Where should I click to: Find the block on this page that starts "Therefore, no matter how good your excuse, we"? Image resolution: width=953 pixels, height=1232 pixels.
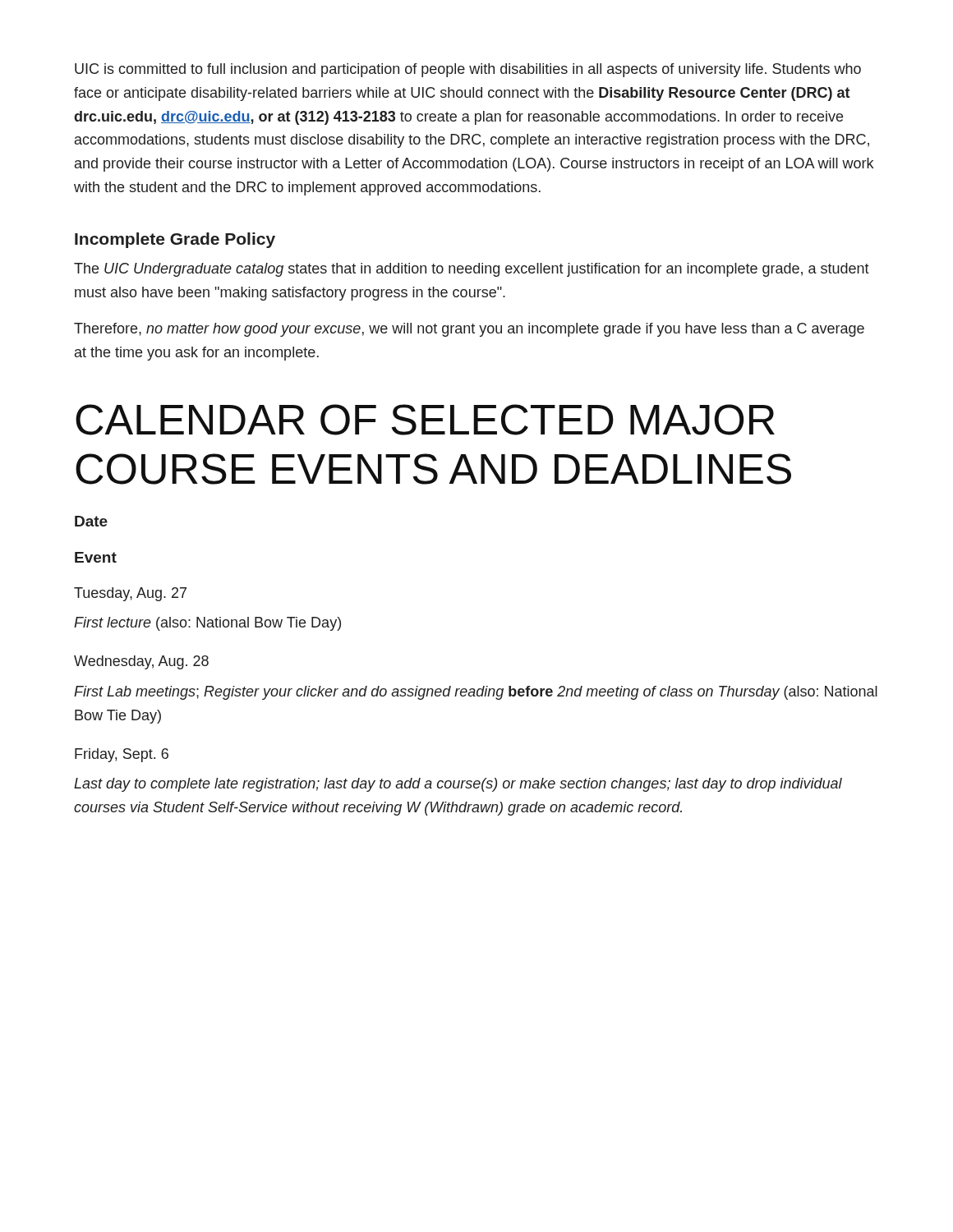(476, 341)
